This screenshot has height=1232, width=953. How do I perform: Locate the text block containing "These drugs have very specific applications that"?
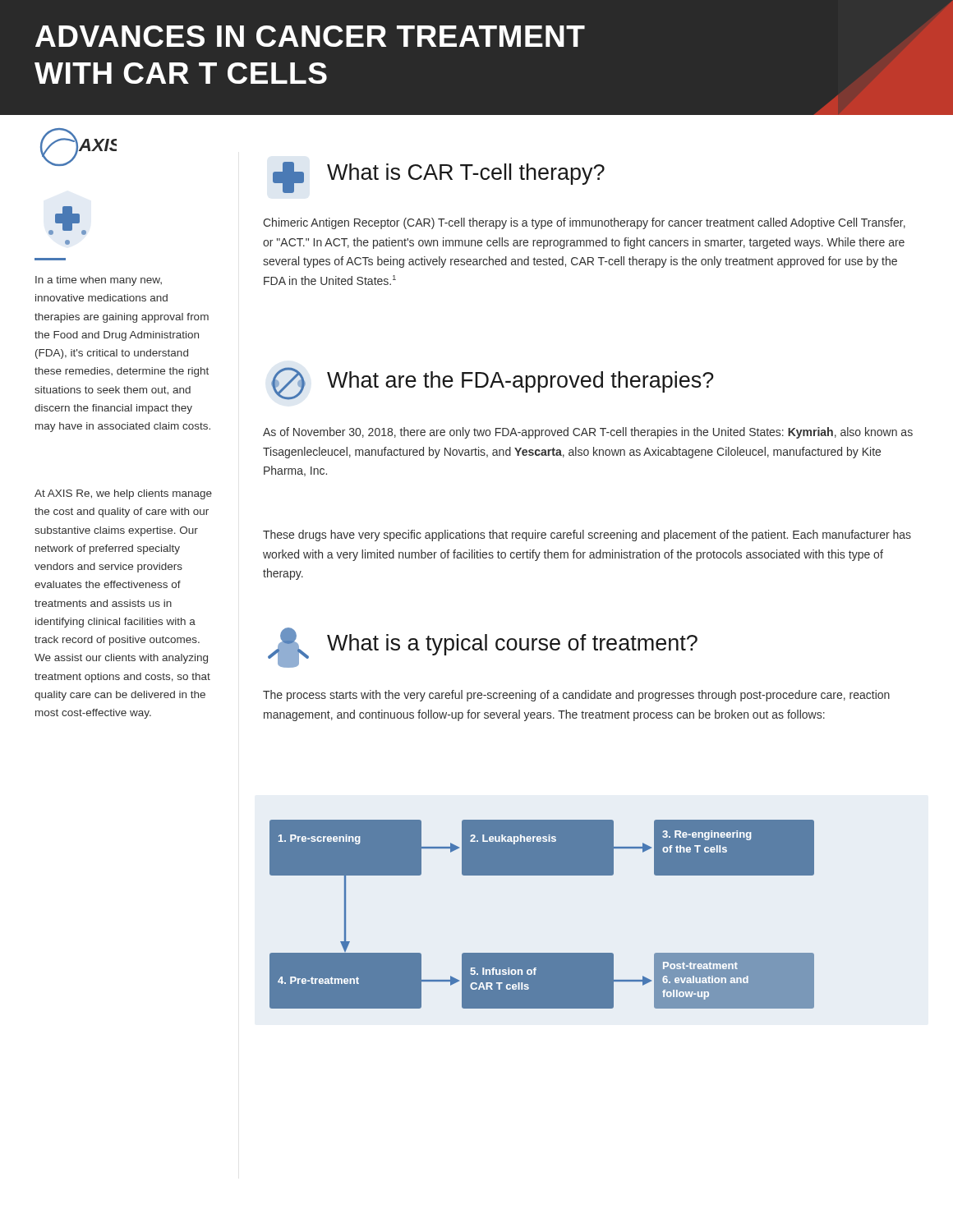[x=587, y=554]
